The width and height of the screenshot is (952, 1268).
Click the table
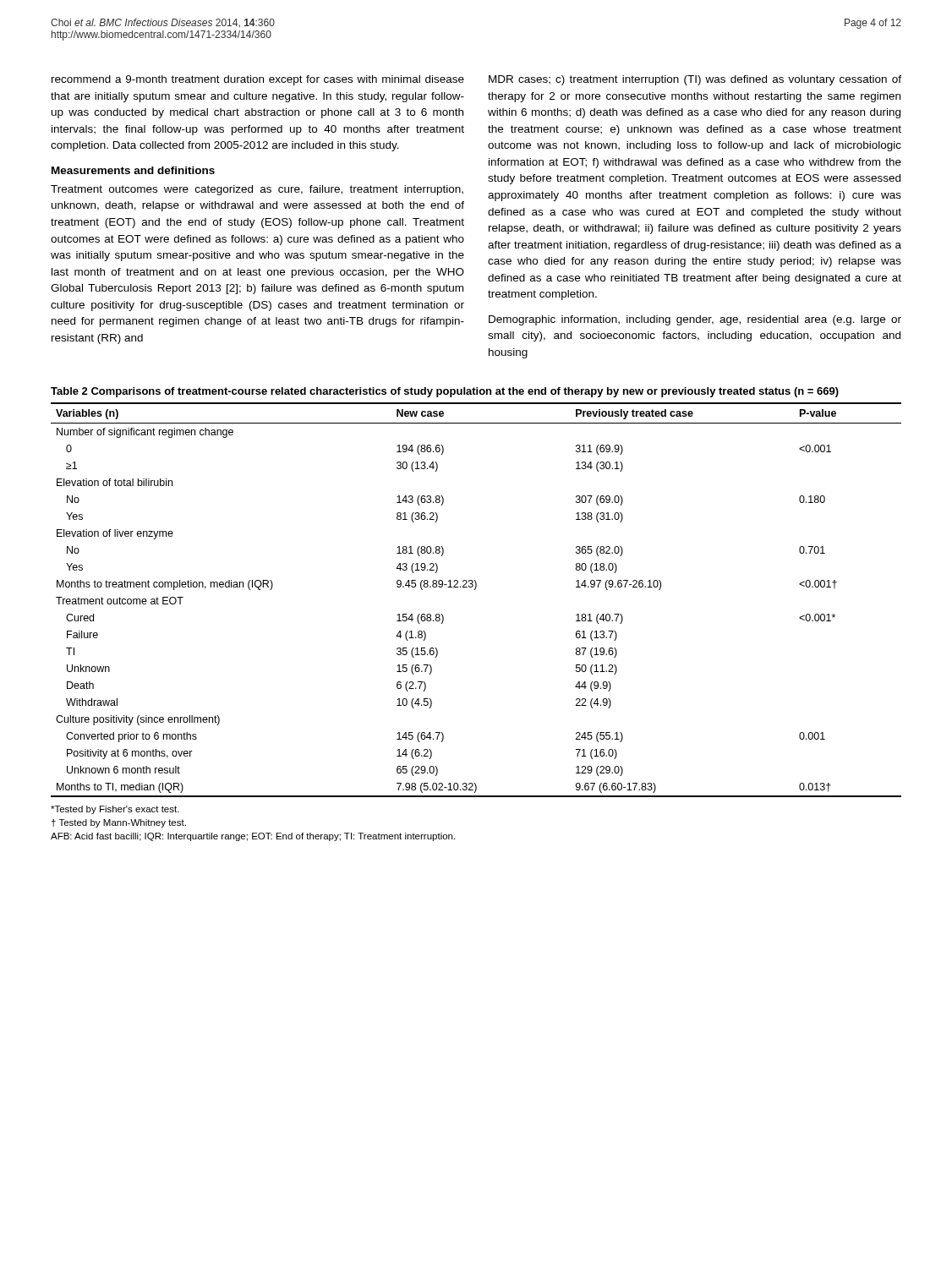coord(476,599)
